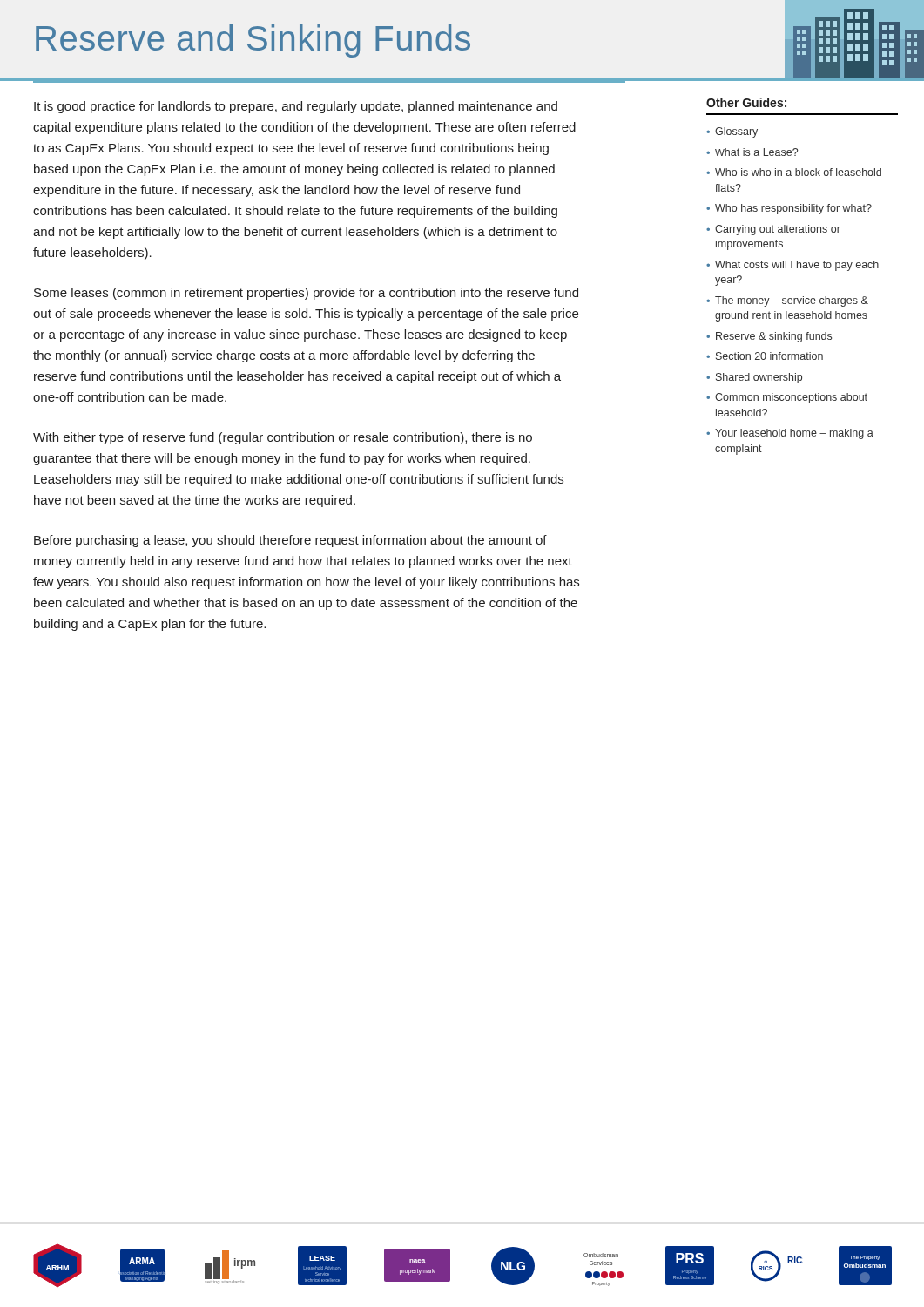924x1307 pixels.
Task: Click where it says "Other Guides:"
Action: coord(747,103)
